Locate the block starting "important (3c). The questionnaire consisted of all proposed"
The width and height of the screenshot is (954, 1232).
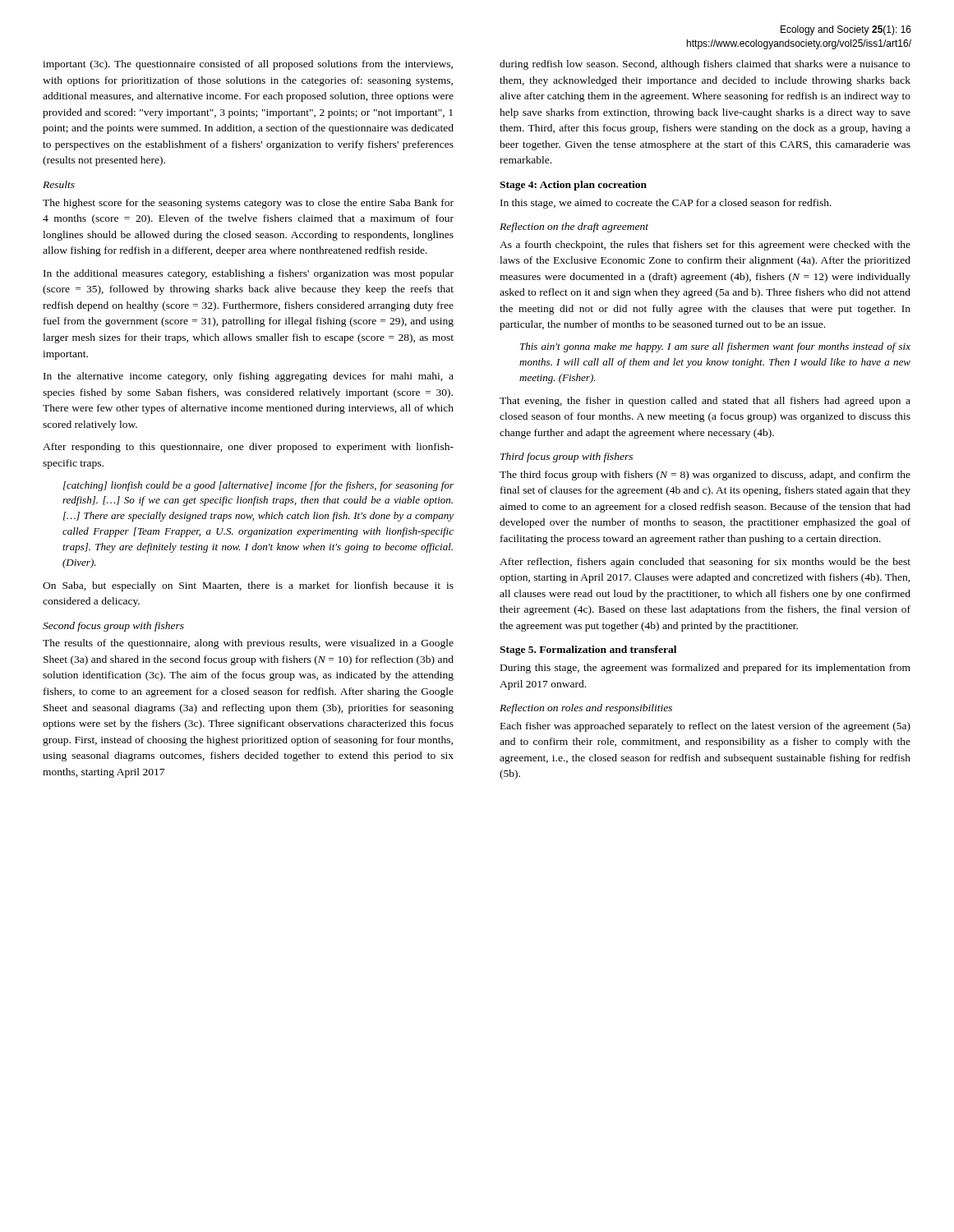pyautogui.click(x=248, y=112)
